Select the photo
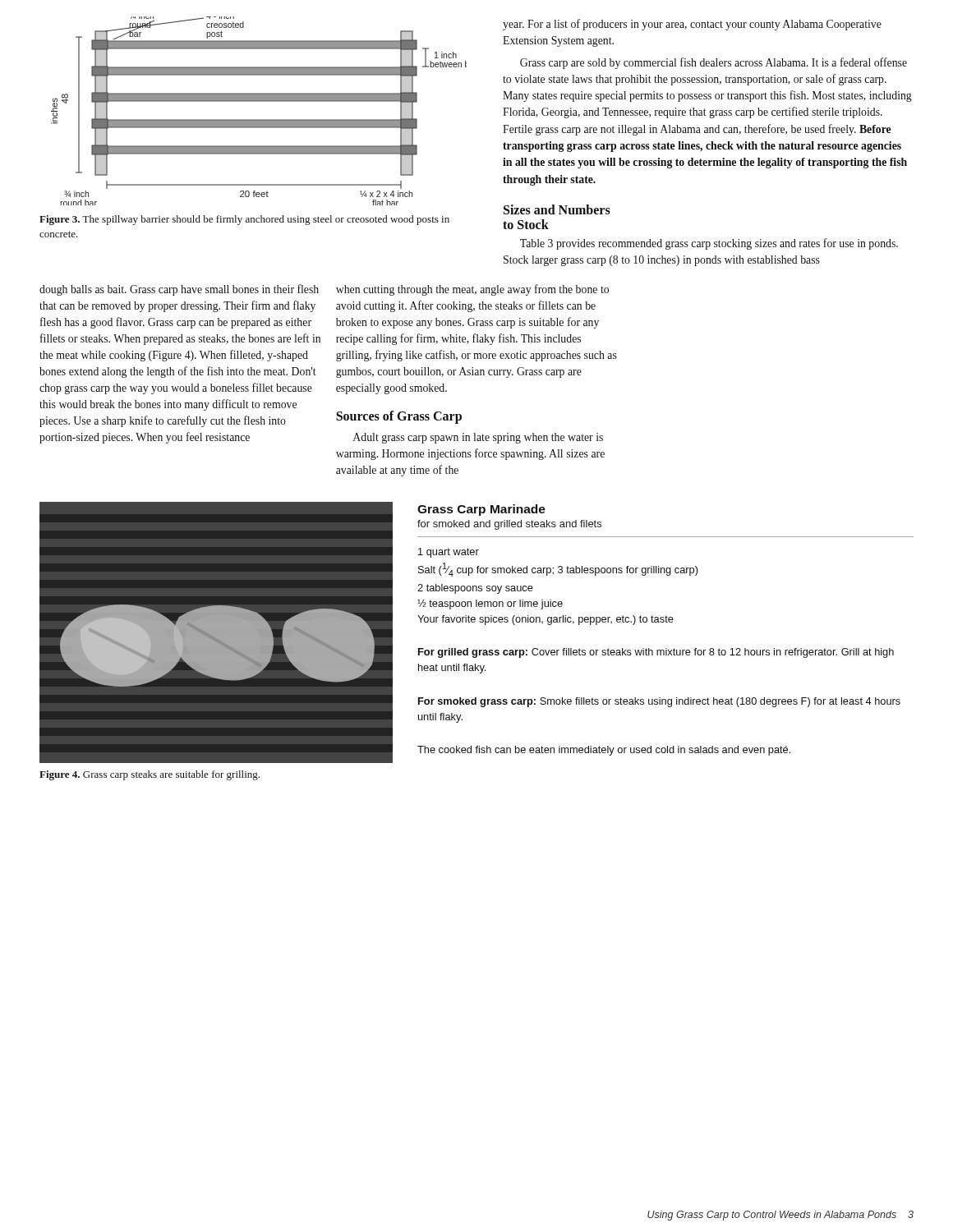Image resolution: width=953 pixels, height=1232 pixels. click(x=216, y=632)
